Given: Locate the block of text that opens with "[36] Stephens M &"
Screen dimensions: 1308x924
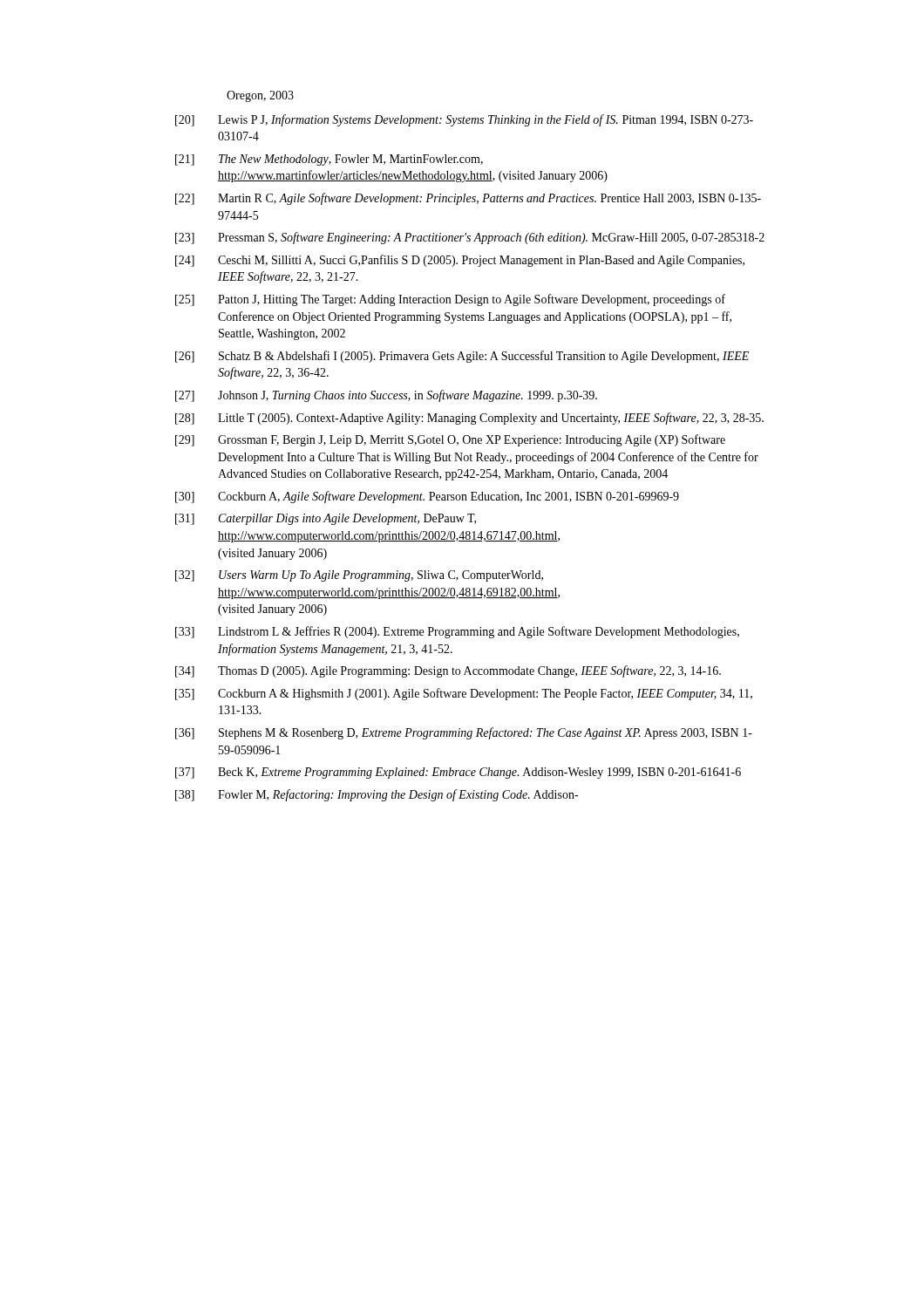Looking at the screenshot, I should pyautogui.click(x=471, y=742).
